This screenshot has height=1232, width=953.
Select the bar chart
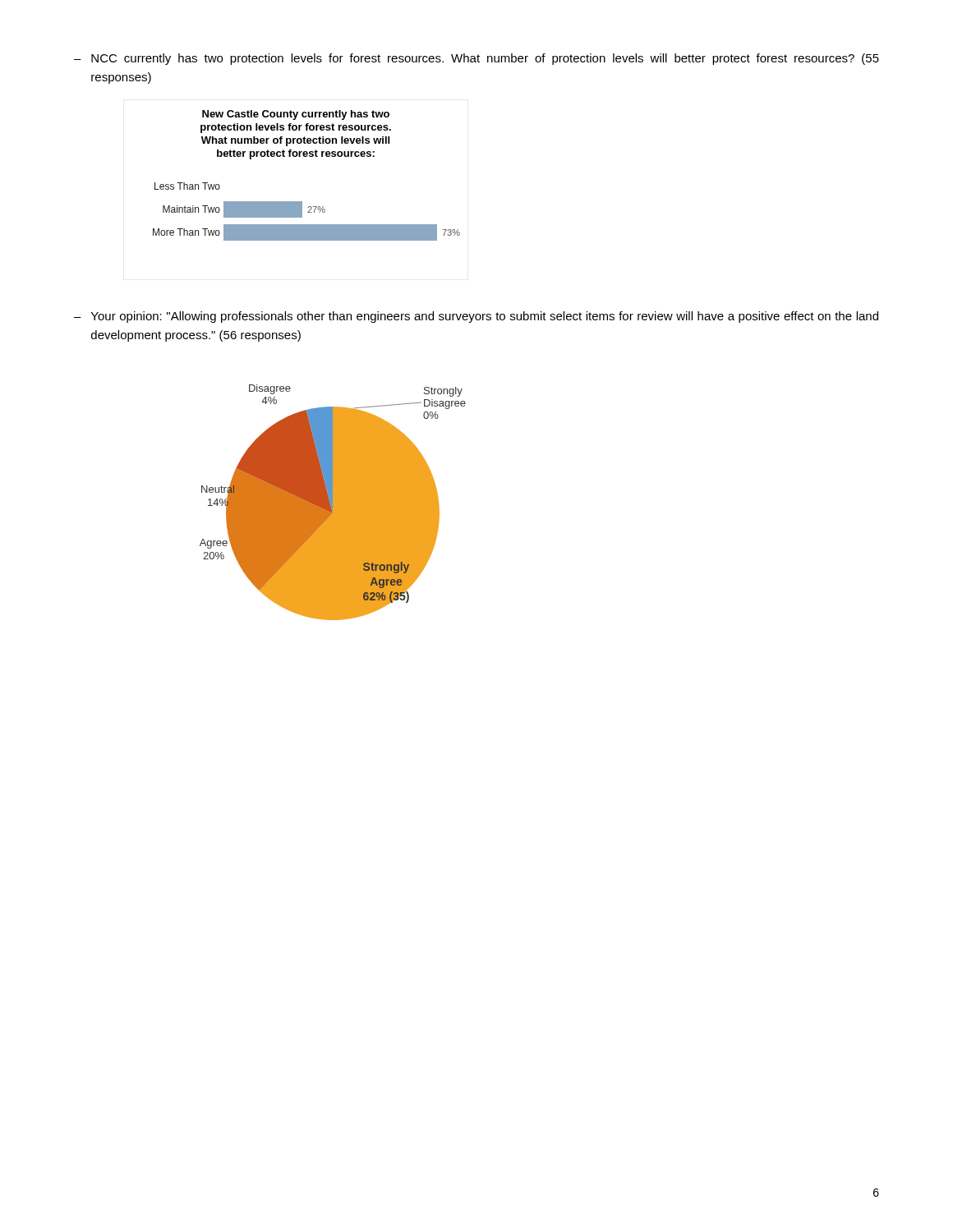coord(501,191)
